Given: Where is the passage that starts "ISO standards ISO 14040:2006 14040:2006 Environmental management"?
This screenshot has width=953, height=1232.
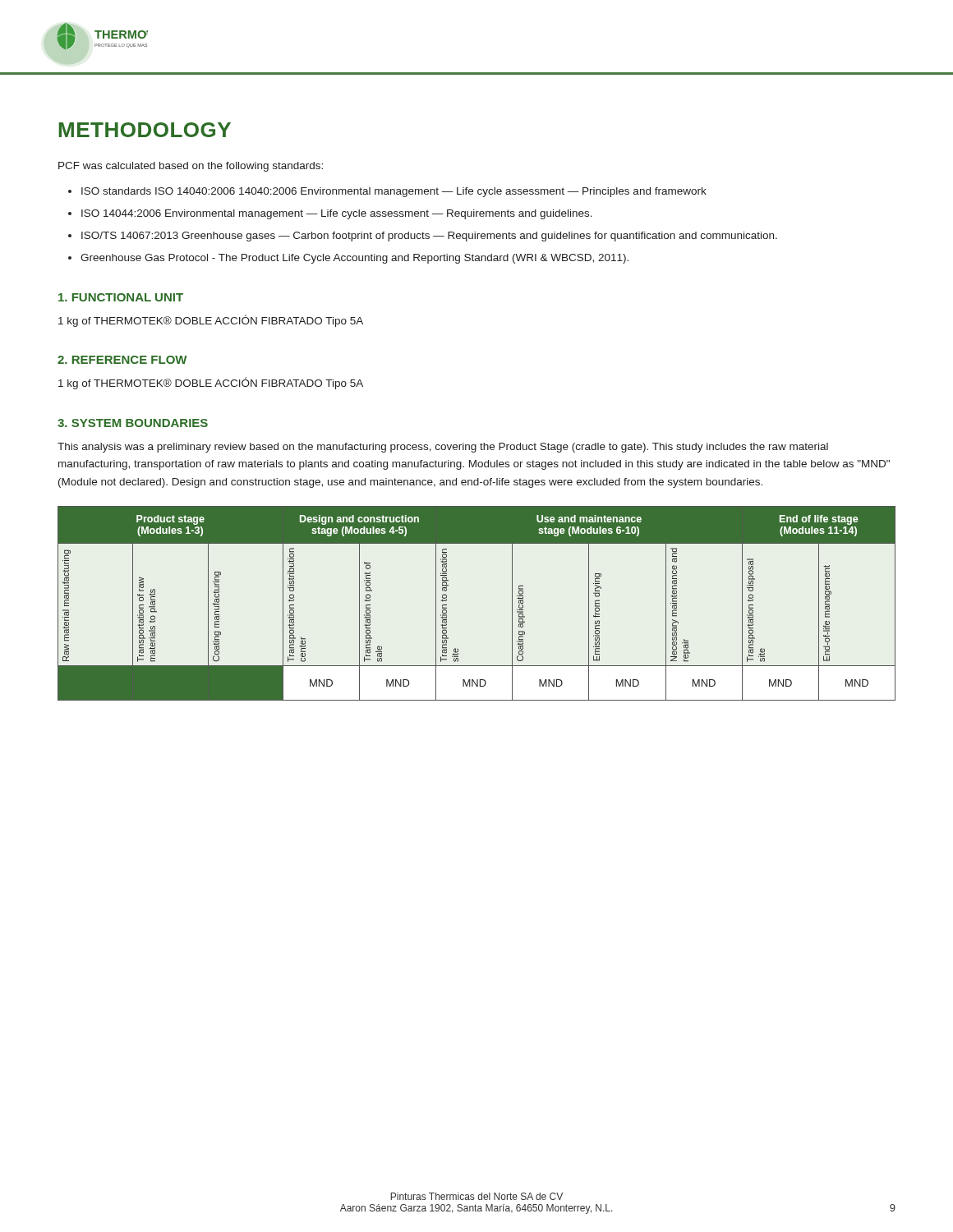Looking at the screenshot, I should click(393, 191).
